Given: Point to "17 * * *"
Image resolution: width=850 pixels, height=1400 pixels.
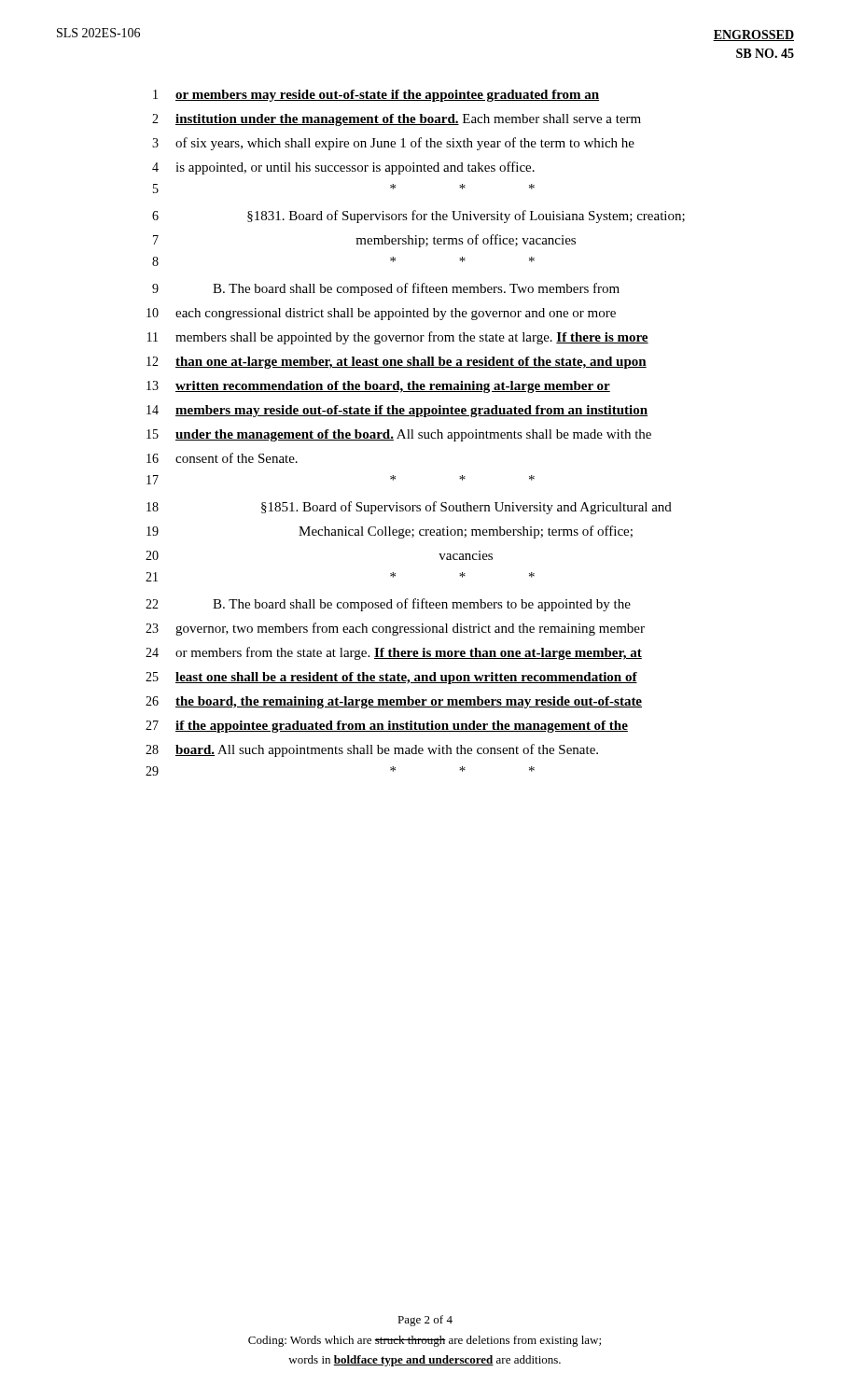Looking at the screenshot, I should (156, 479).
